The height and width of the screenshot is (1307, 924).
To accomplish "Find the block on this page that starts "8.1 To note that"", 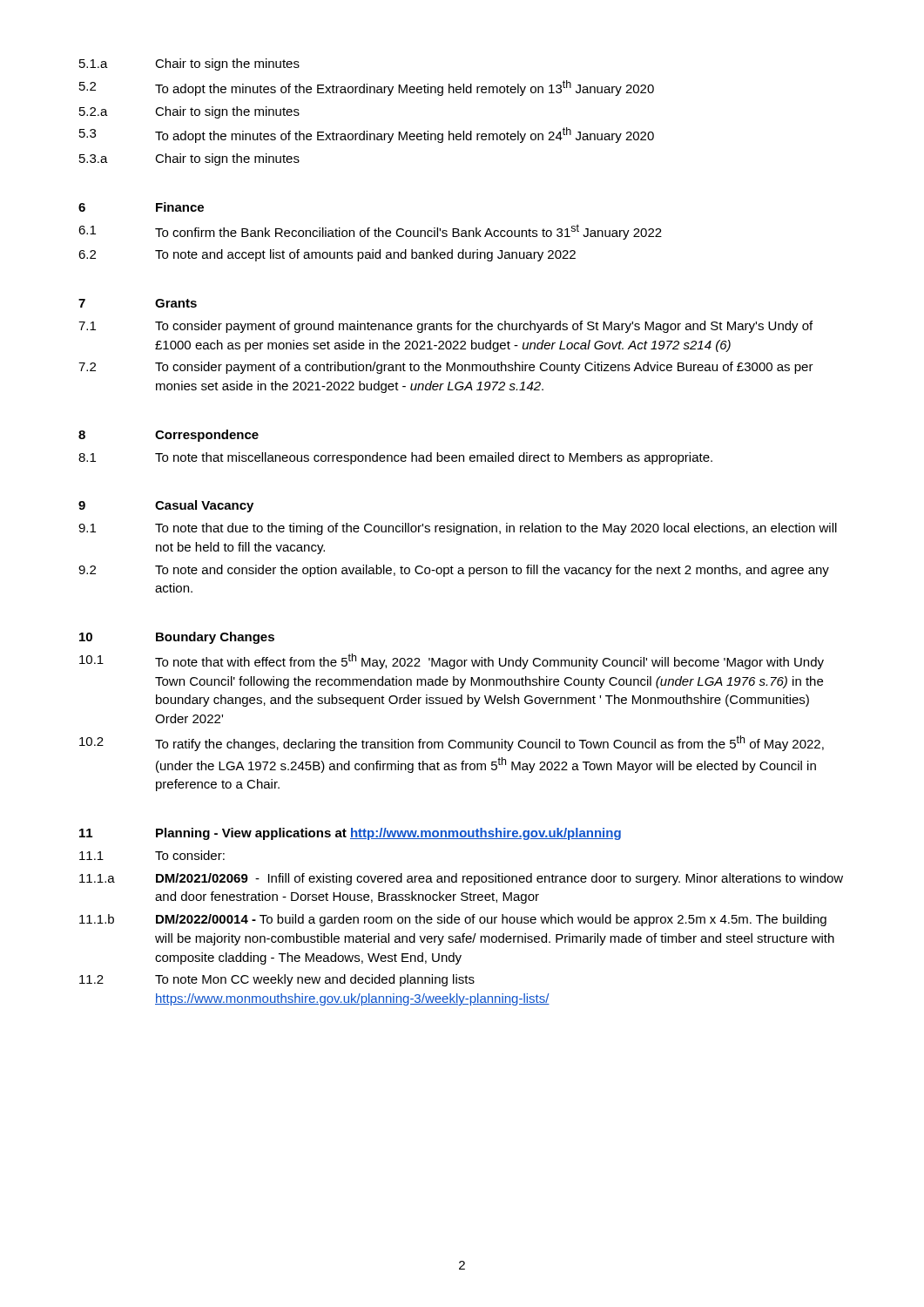I will tap(462, 457).
